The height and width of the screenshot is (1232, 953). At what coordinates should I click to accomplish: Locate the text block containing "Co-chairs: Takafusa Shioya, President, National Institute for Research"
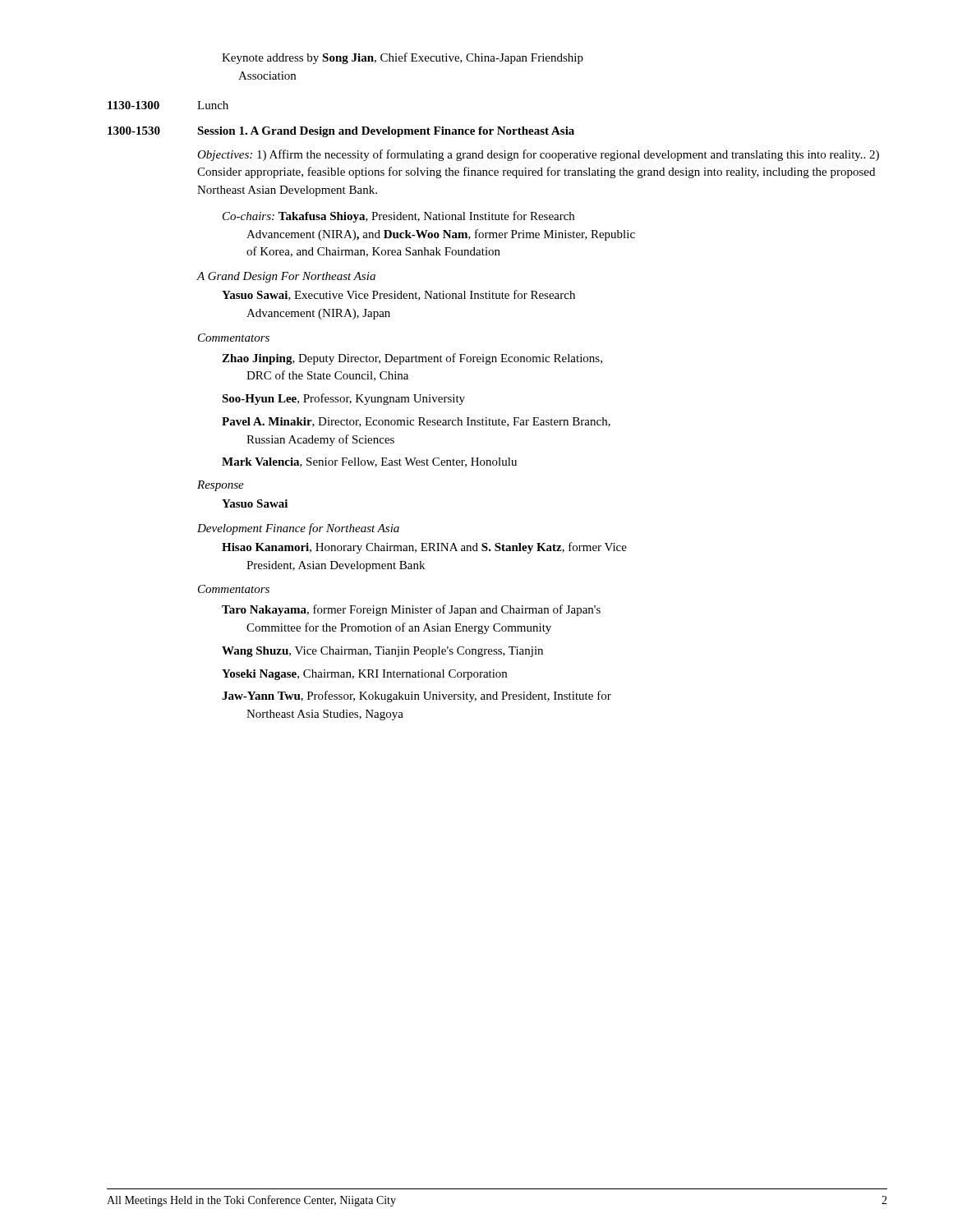(x=429, y=234)
